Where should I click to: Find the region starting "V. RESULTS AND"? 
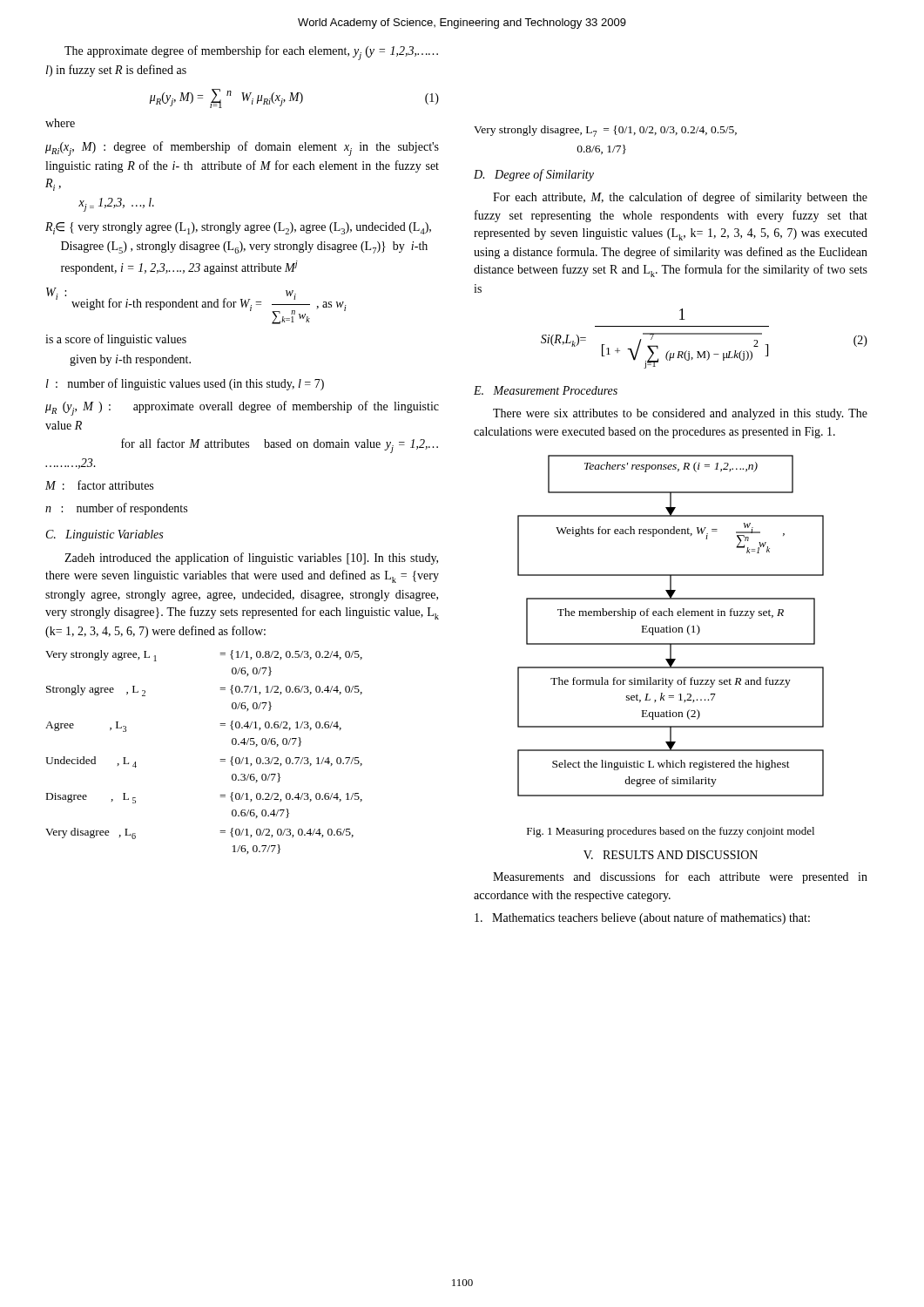pos(671,855)
